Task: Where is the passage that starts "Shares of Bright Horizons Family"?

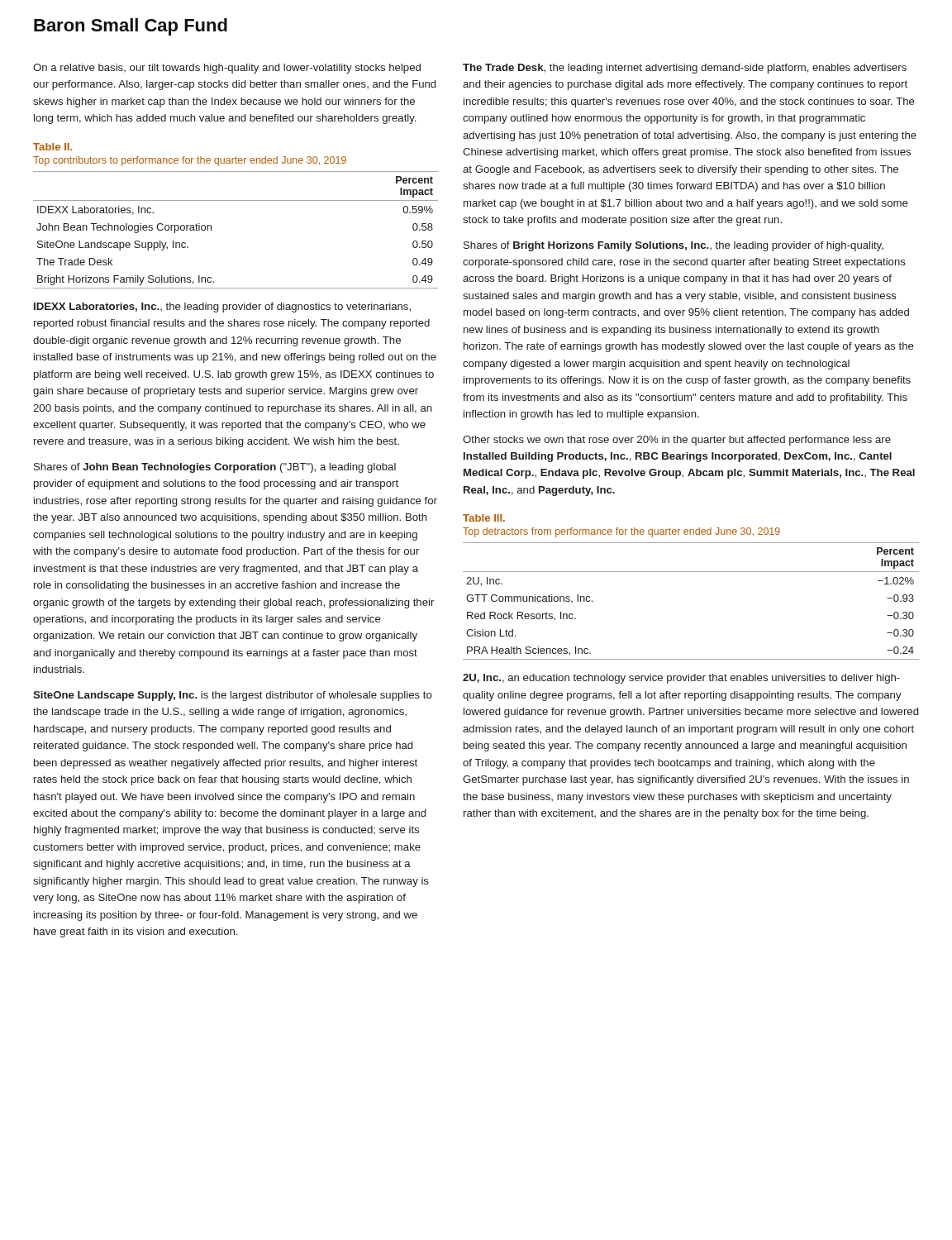Action: (688, 329)
